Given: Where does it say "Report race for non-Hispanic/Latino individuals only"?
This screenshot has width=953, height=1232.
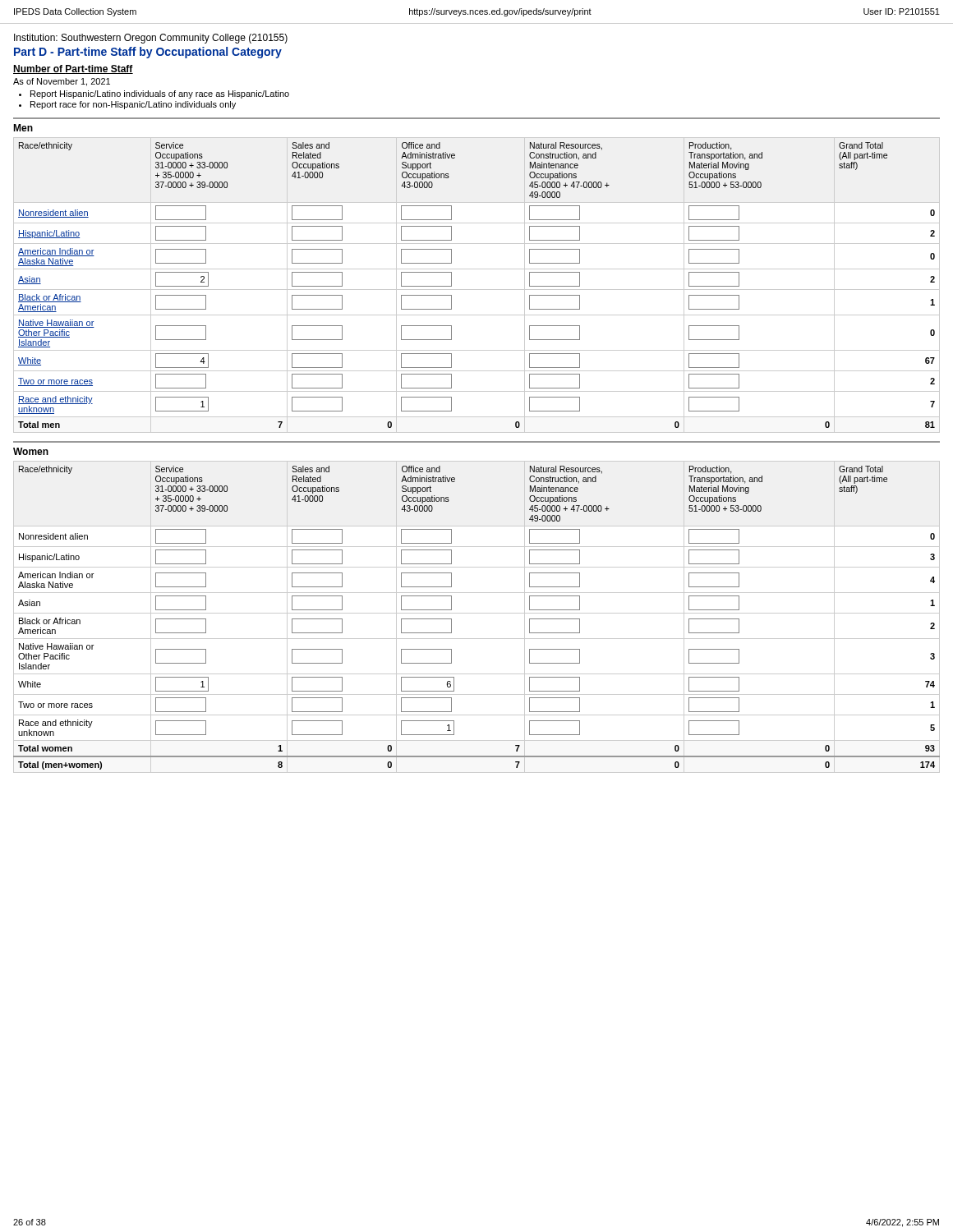Looking at the screenshot, I should pyautogui.click(x=133, y=104).
